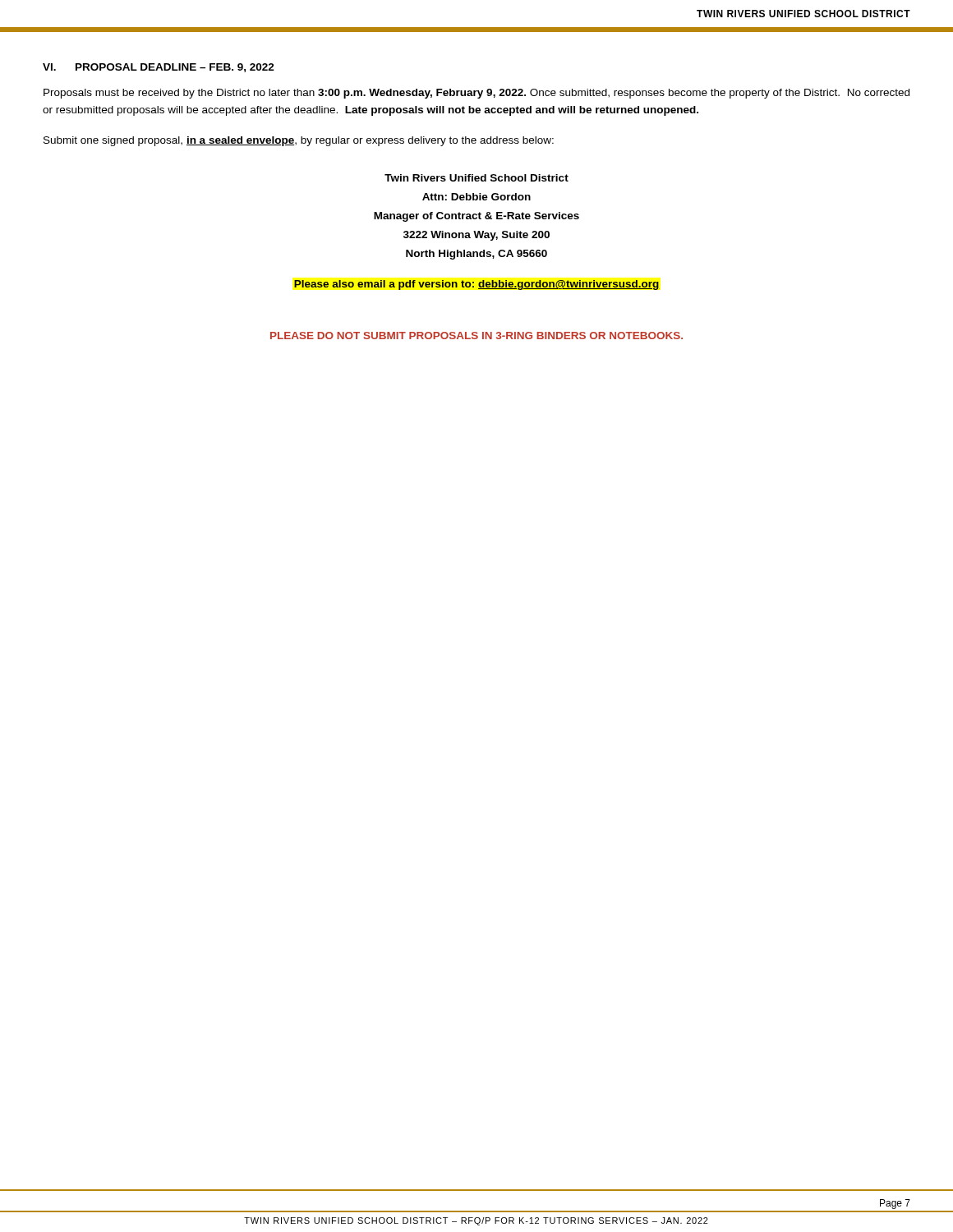Find the block on this page that starts "Proposals must be"
This screenshot has height=1232, width=953.
pos(476,101)
